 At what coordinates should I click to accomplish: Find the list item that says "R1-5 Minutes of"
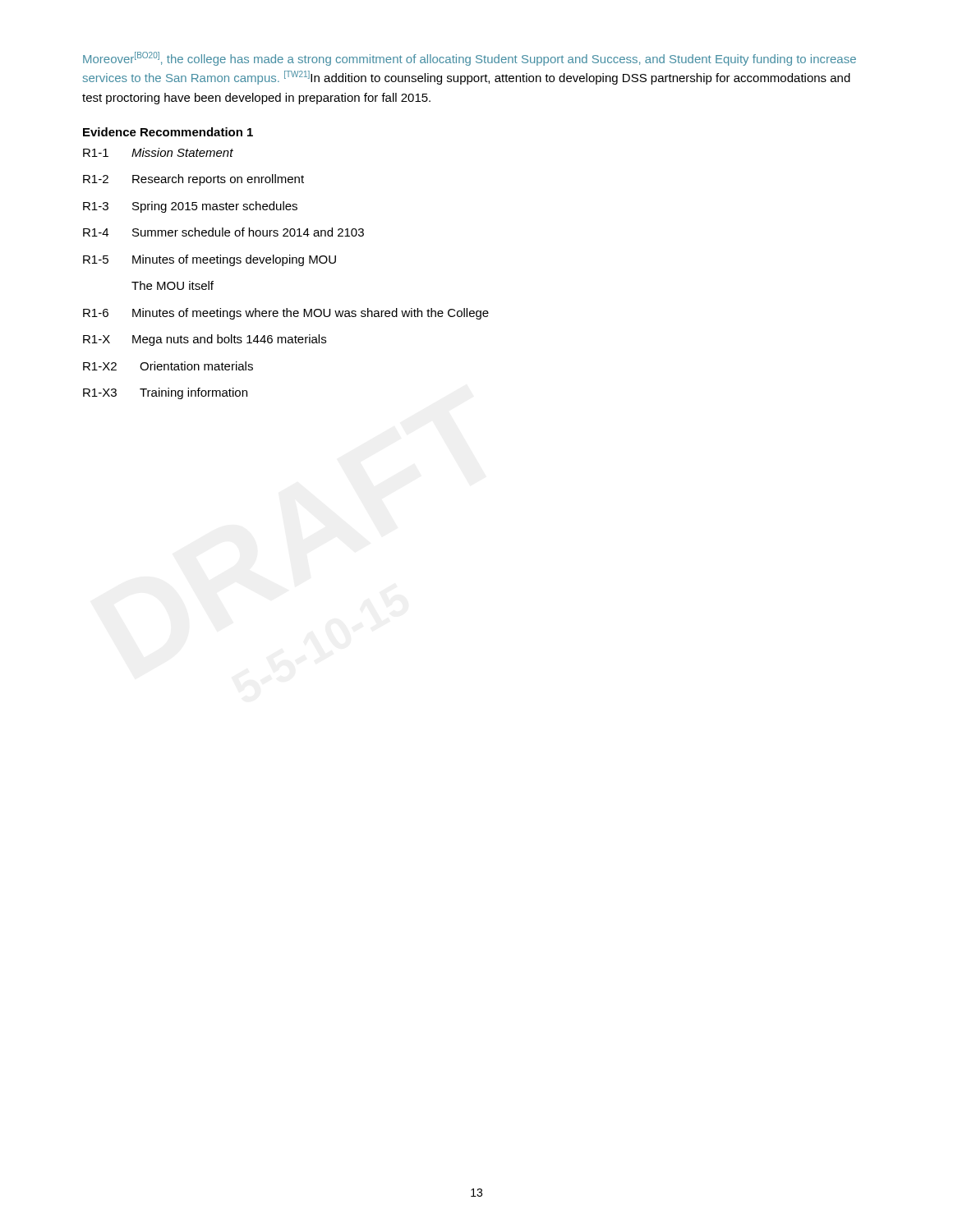click(209, 260)
